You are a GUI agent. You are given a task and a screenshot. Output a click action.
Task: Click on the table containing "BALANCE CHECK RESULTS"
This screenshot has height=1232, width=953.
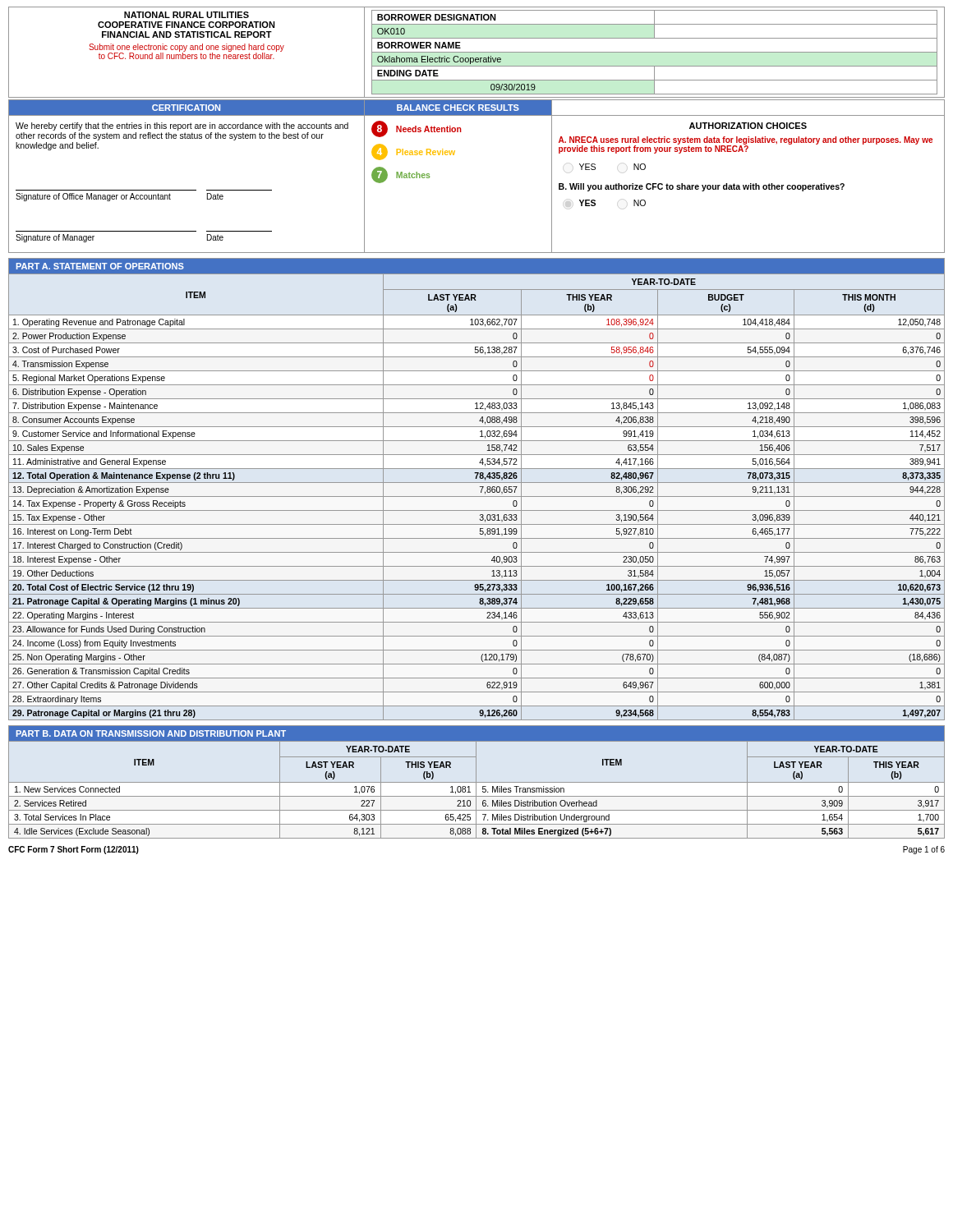476,176
